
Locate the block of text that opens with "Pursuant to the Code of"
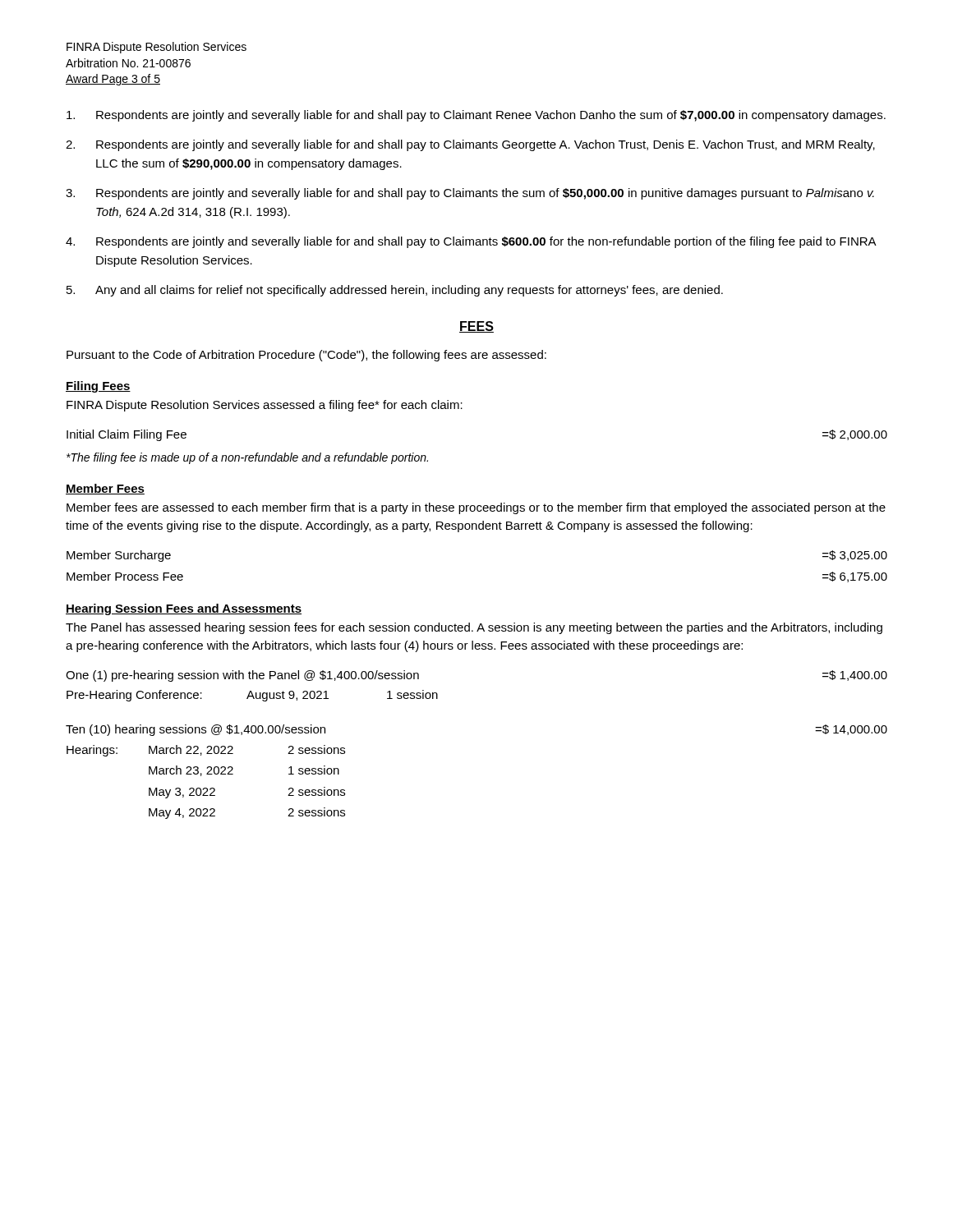coord(306,354)
